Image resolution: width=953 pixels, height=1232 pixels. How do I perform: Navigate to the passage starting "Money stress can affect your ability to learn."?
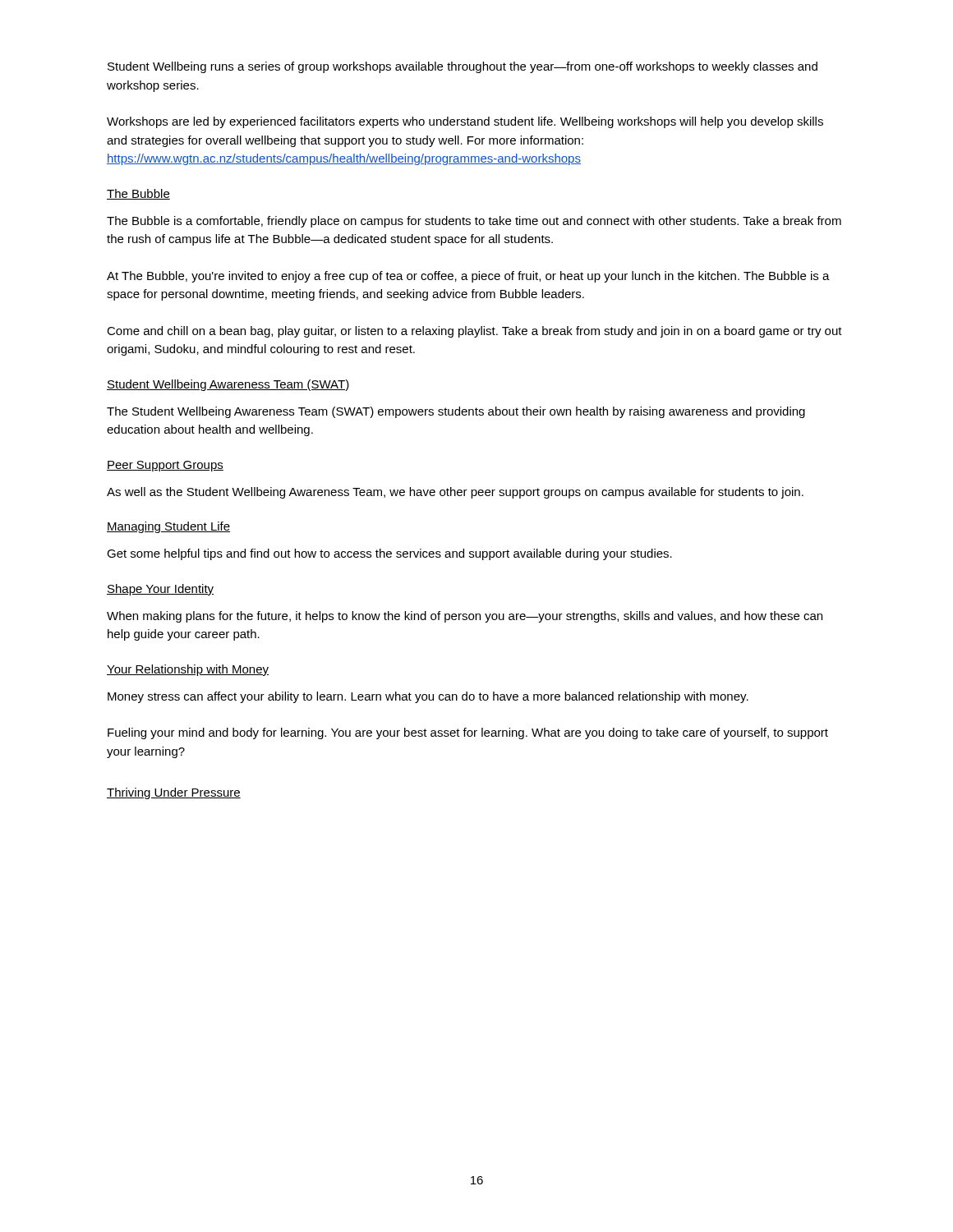476,696
